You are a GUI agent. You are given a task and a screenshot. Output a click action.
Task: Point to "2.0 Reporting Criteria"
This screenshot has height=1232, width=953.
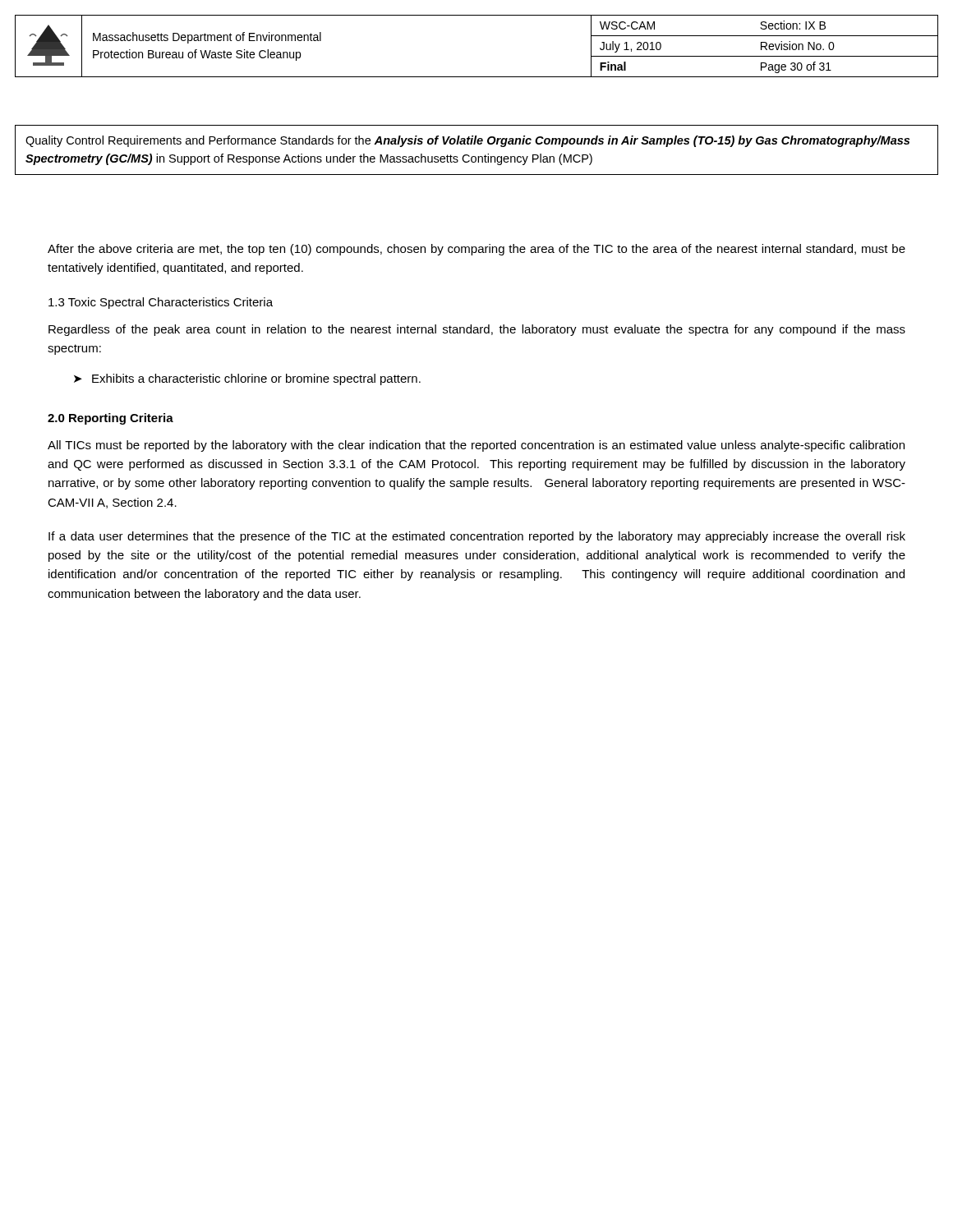[x=110, y=417]
